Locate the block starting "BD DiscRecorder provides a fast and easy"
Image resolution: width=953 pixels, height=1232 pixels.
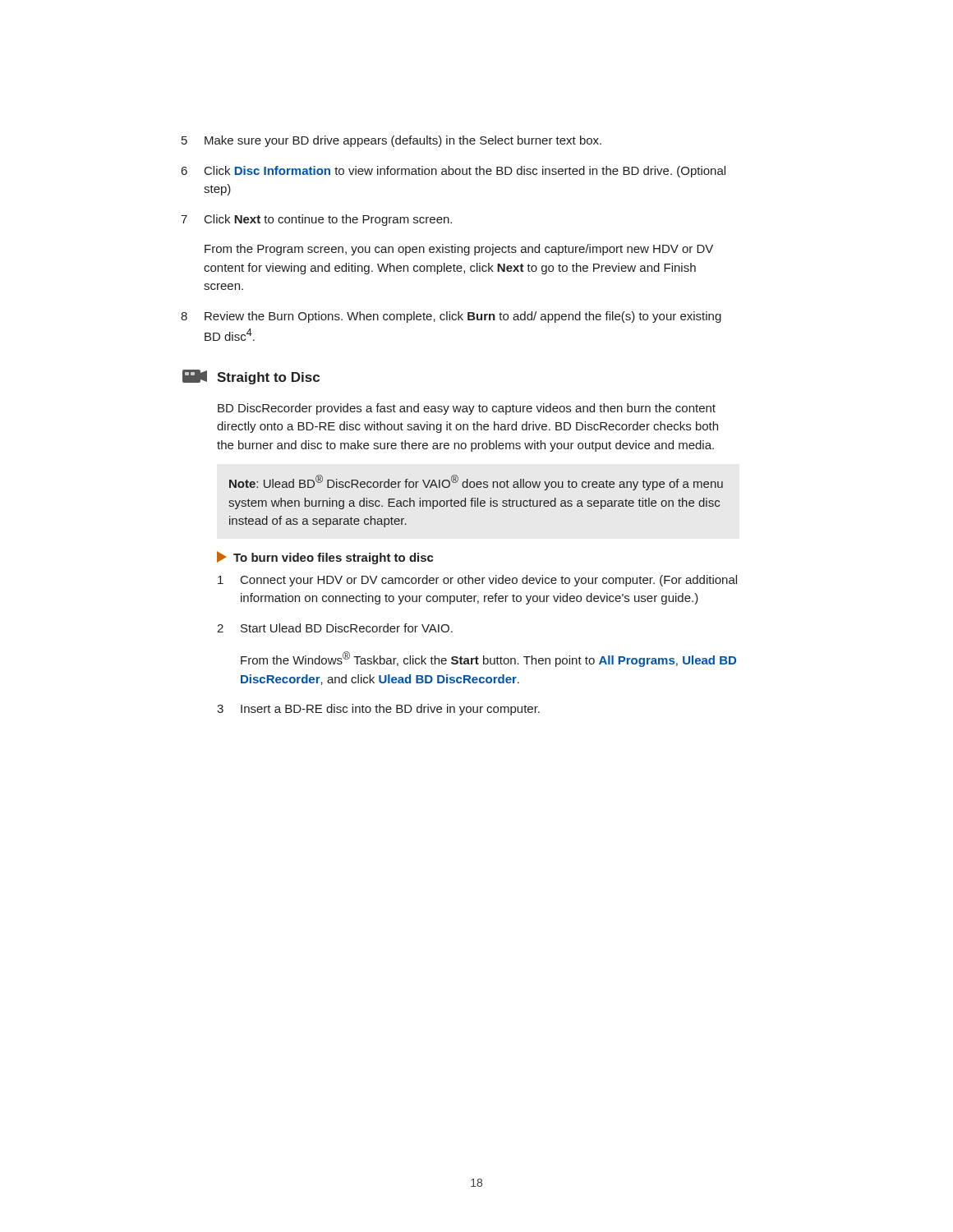tap(468, 426)
